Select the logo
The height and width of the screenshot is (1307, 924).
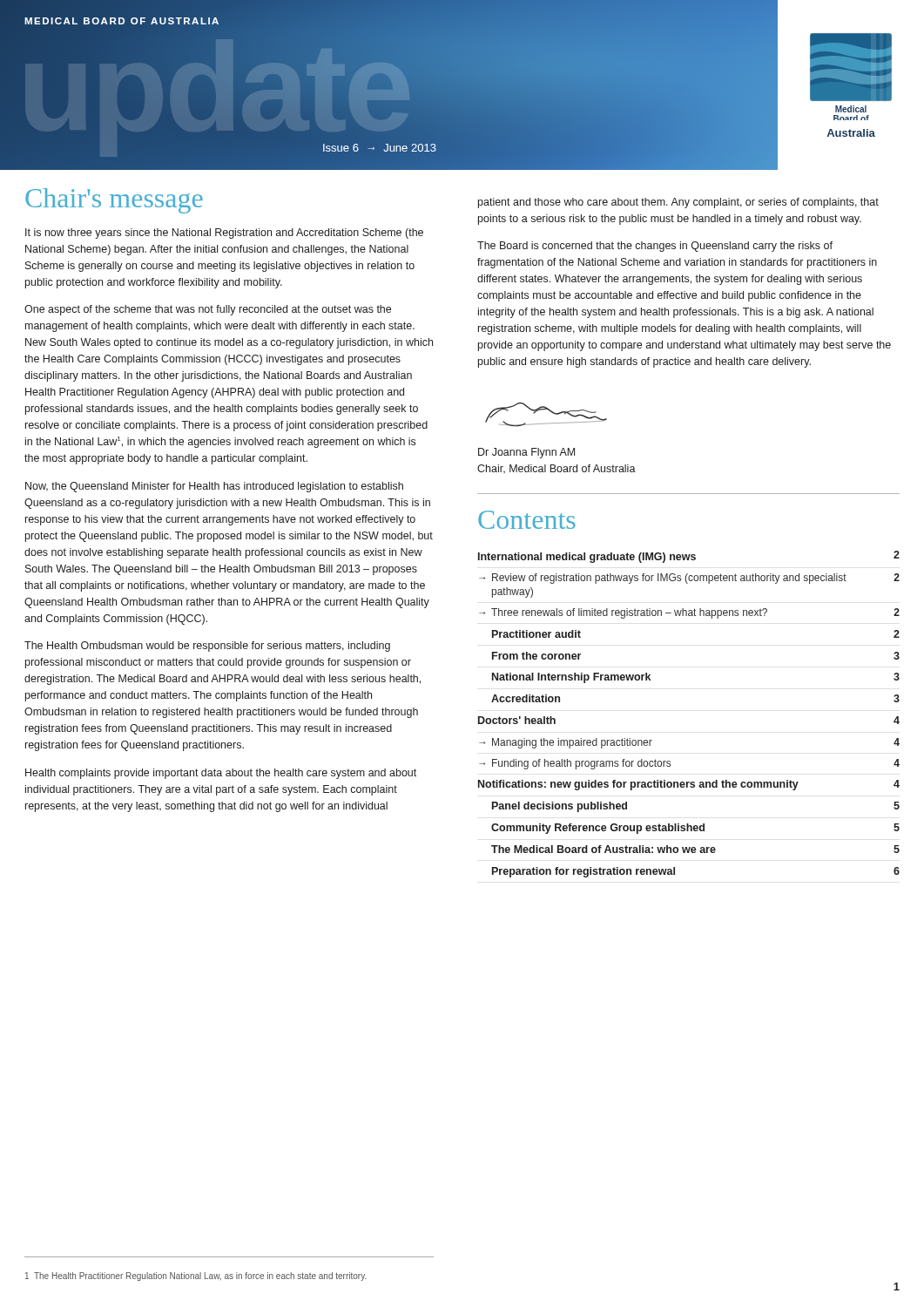pyautogui.click(x=851, y=85)
